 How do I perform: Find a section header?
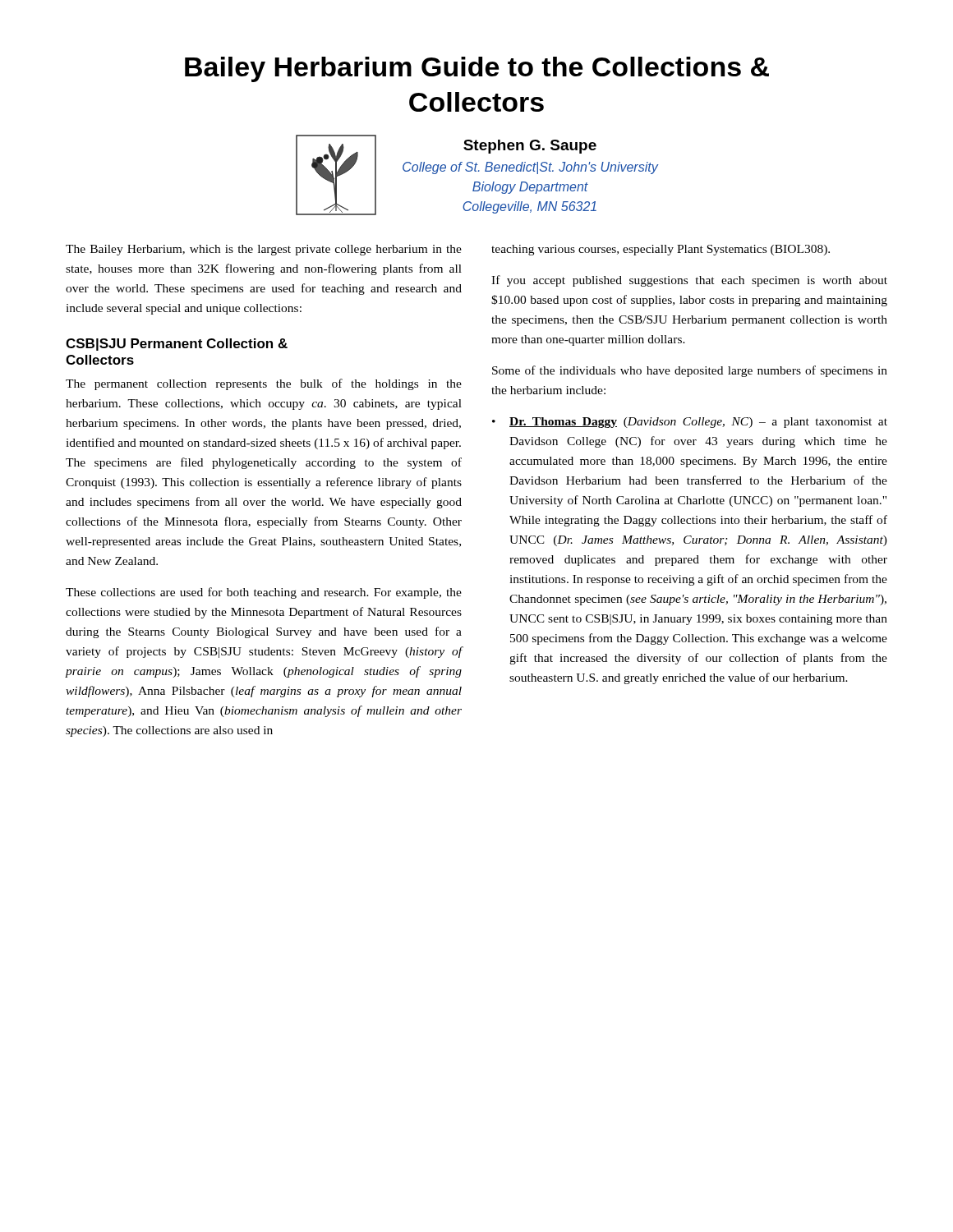pos(177,352)
